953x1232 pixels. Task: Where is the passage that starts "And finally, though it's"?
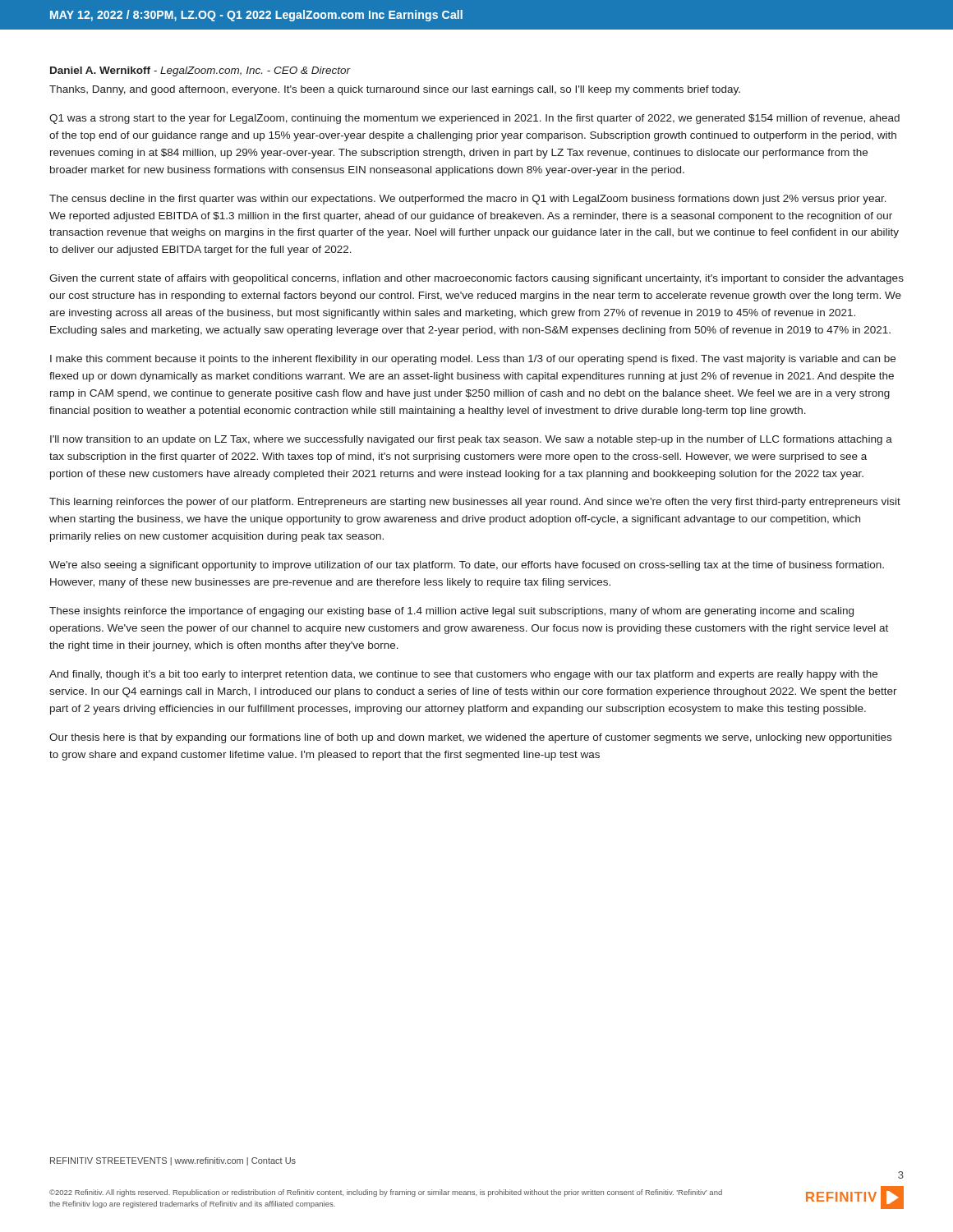pos(473,691)
